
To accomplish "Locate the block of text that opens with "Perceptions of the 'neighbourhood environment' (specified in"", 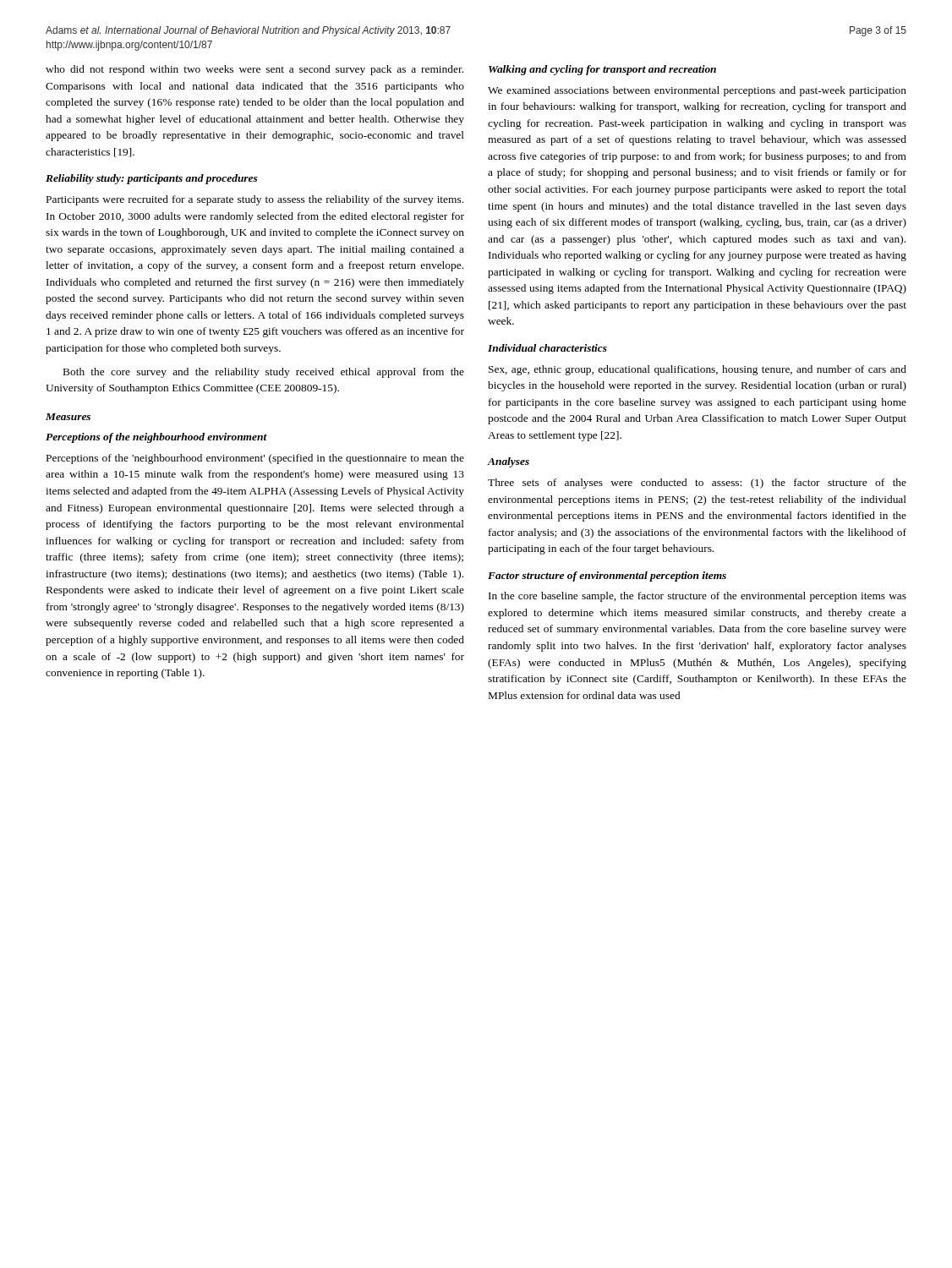I will [255, 565].
